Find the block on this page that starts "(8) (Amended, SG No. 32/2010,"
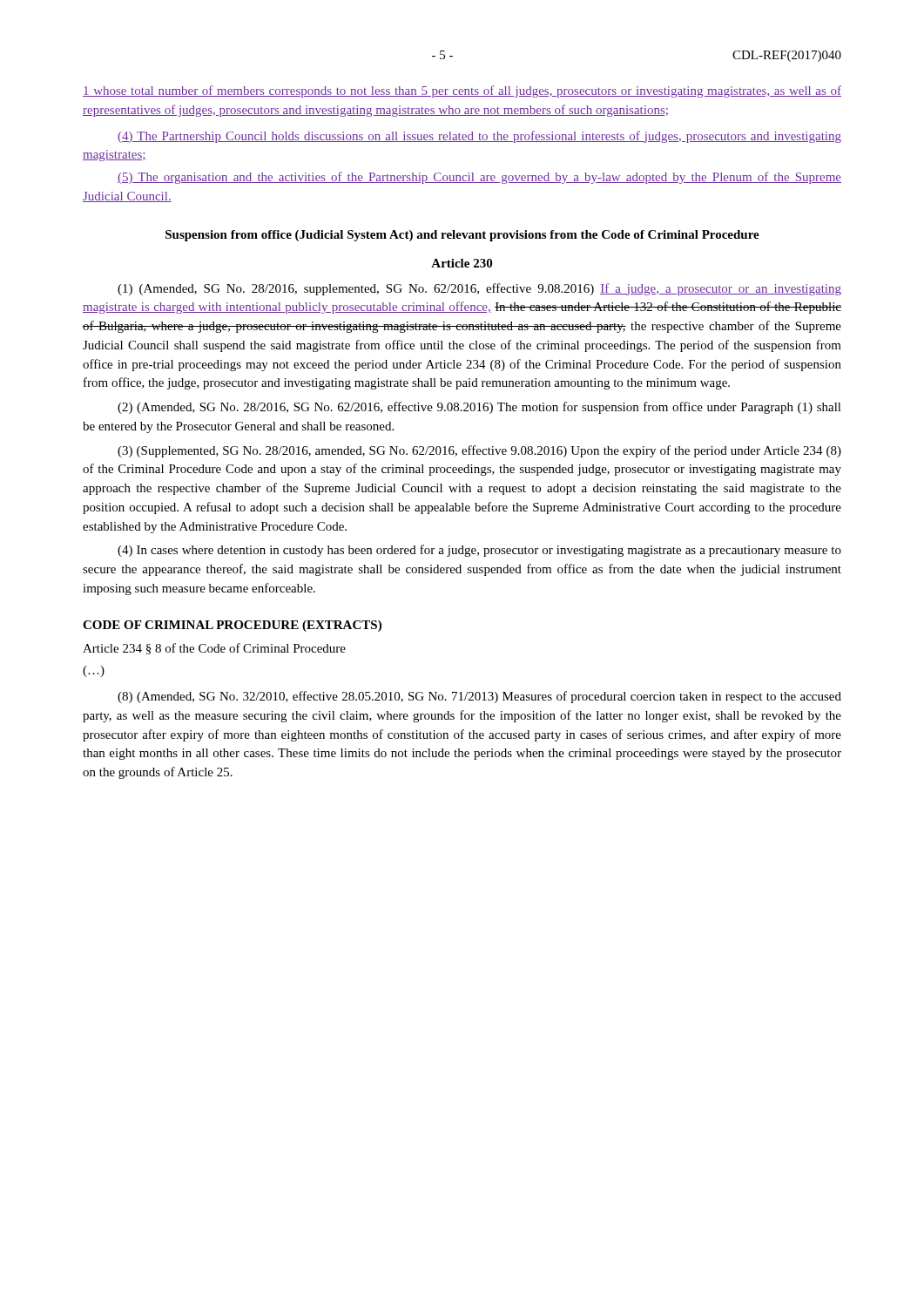This screenshot has width=924, height=1307. click(462, 734)
